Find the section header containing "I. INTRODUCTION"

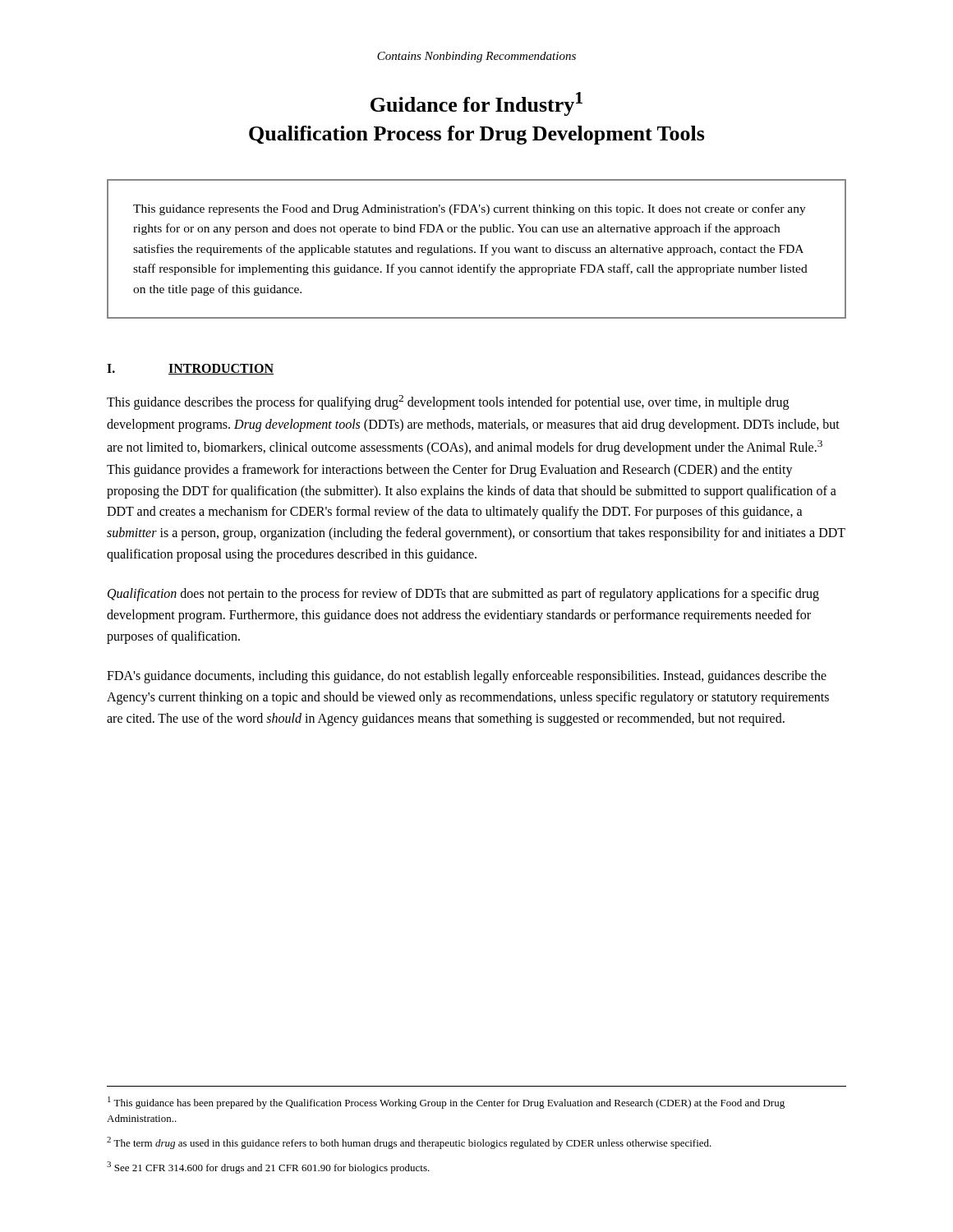coord(190,369)
